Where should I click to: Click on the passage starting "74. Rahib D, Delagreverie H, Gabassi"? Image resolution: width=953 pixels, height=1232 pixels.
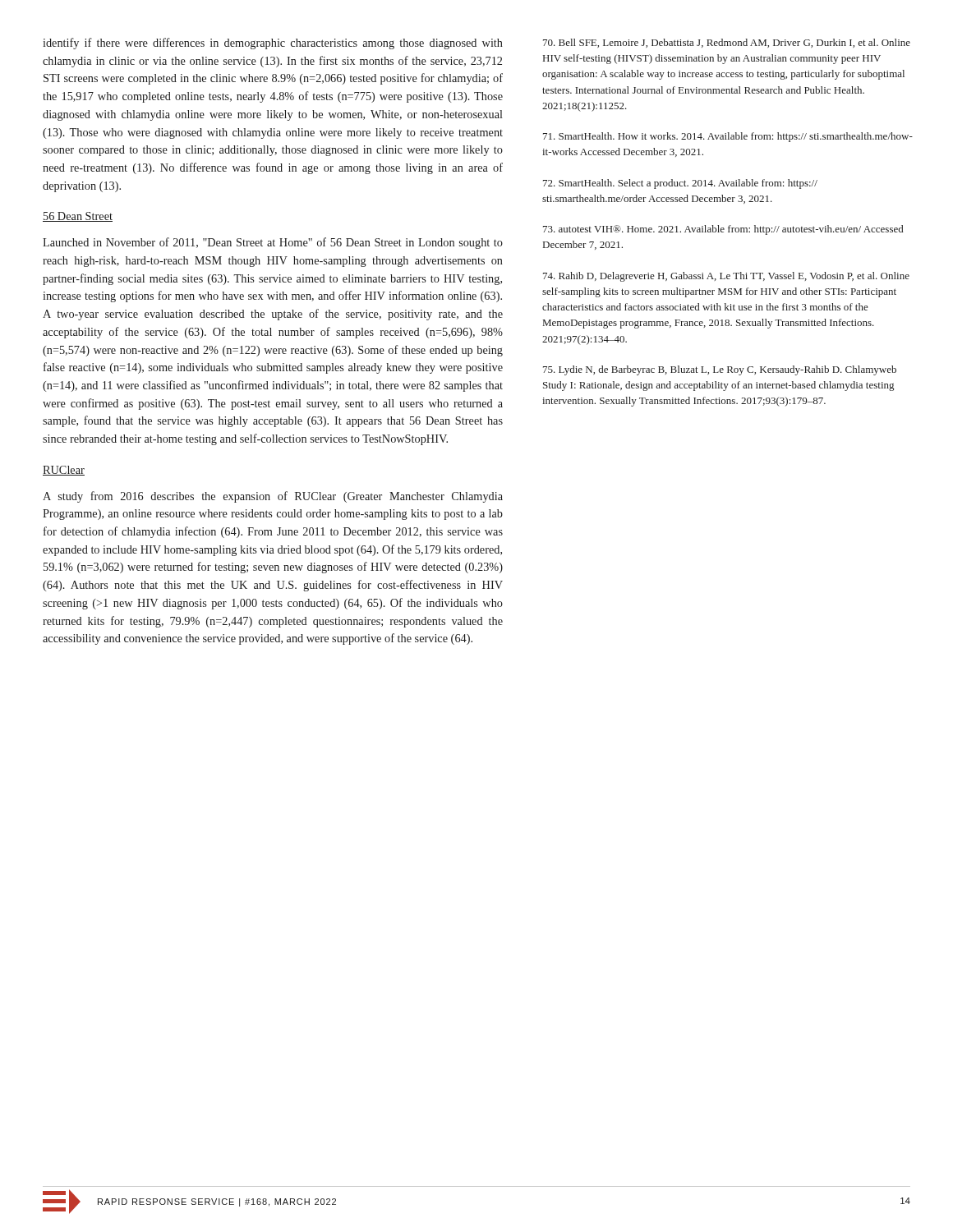click(726, 307)
